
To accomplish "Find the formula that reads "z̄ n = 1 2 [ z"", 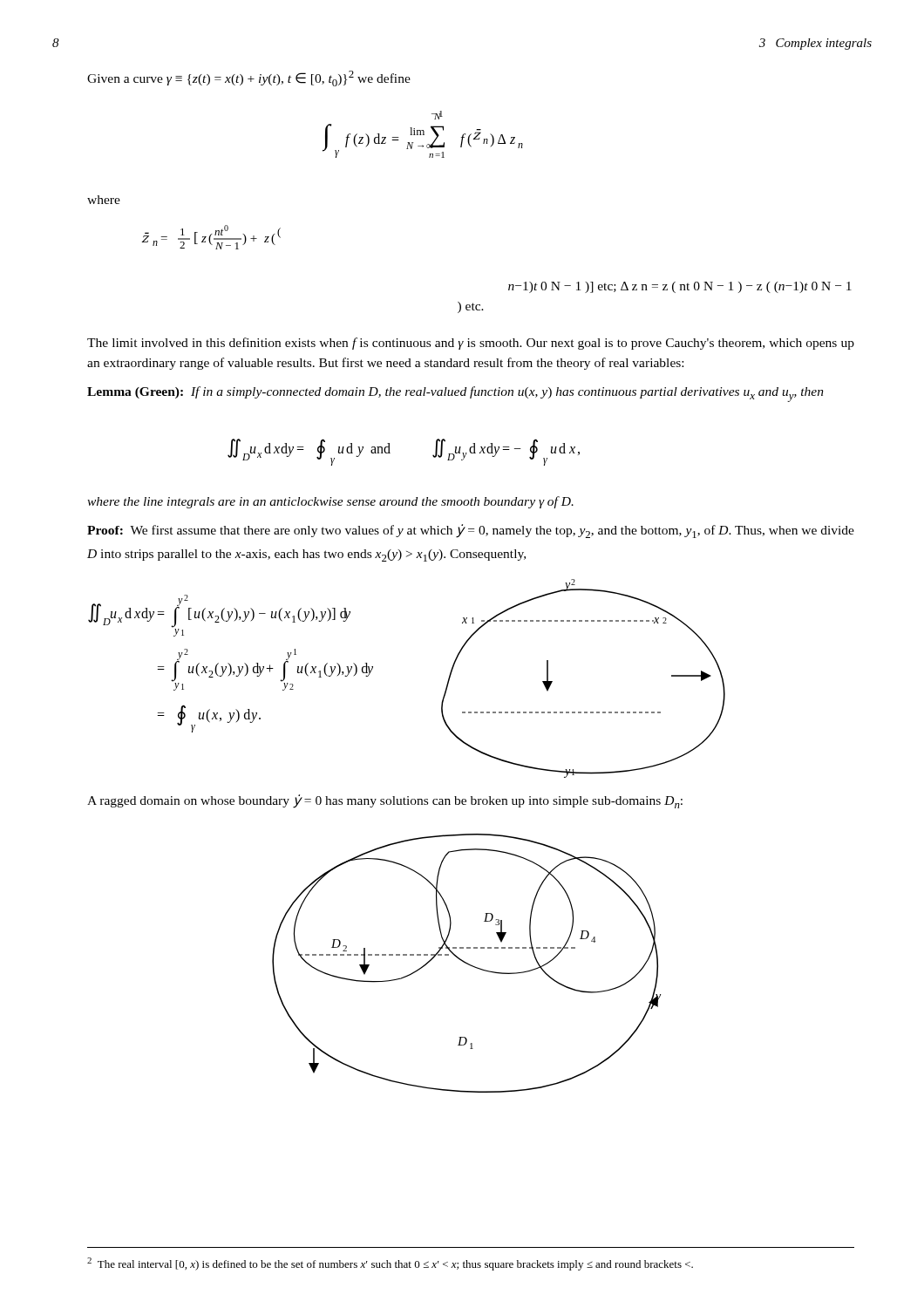I will point(211,237).
